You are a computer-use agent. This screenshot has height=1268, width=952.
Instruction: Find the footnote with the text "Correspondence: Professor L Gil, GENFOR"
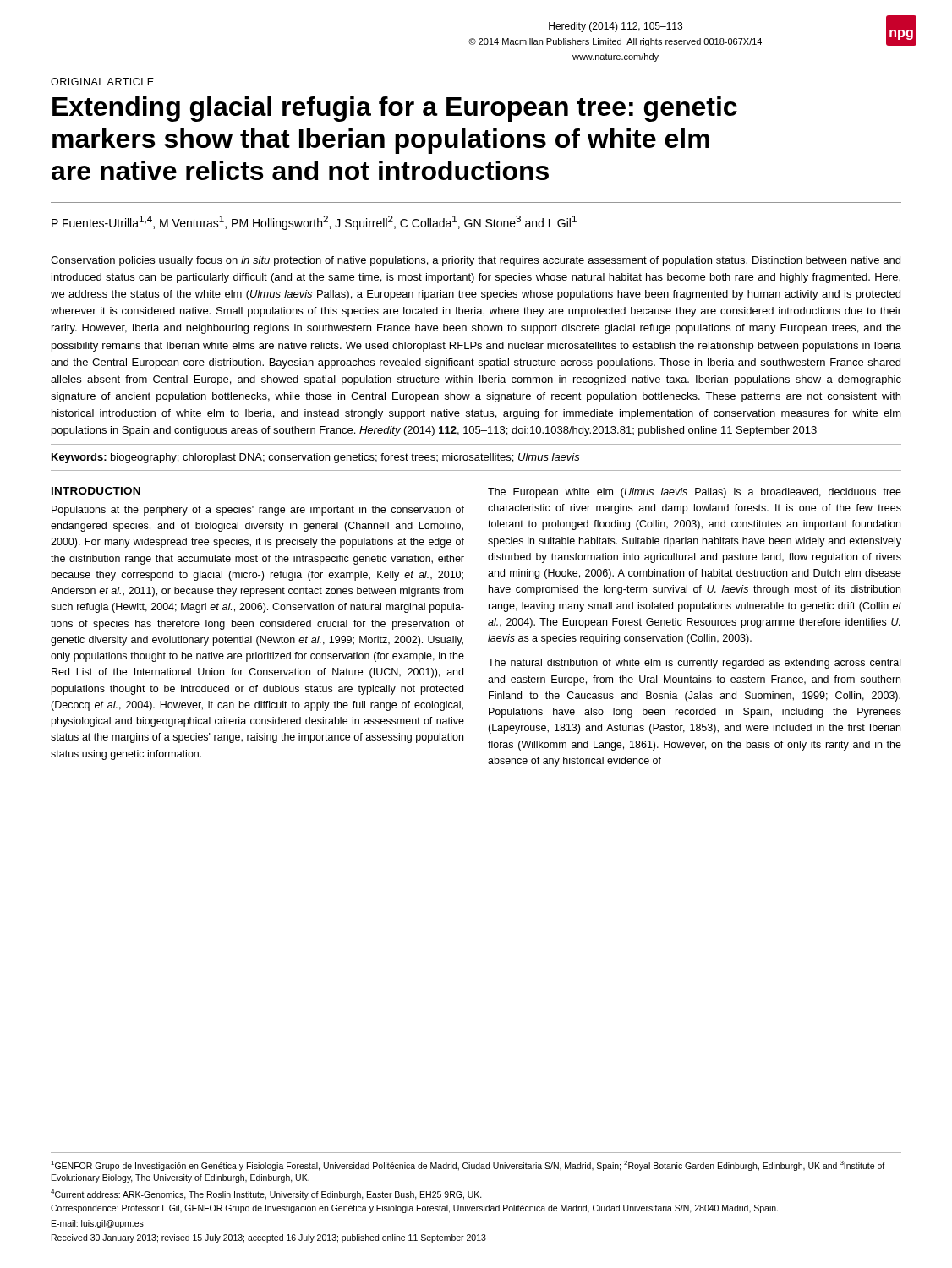[x=415, y=1208]
